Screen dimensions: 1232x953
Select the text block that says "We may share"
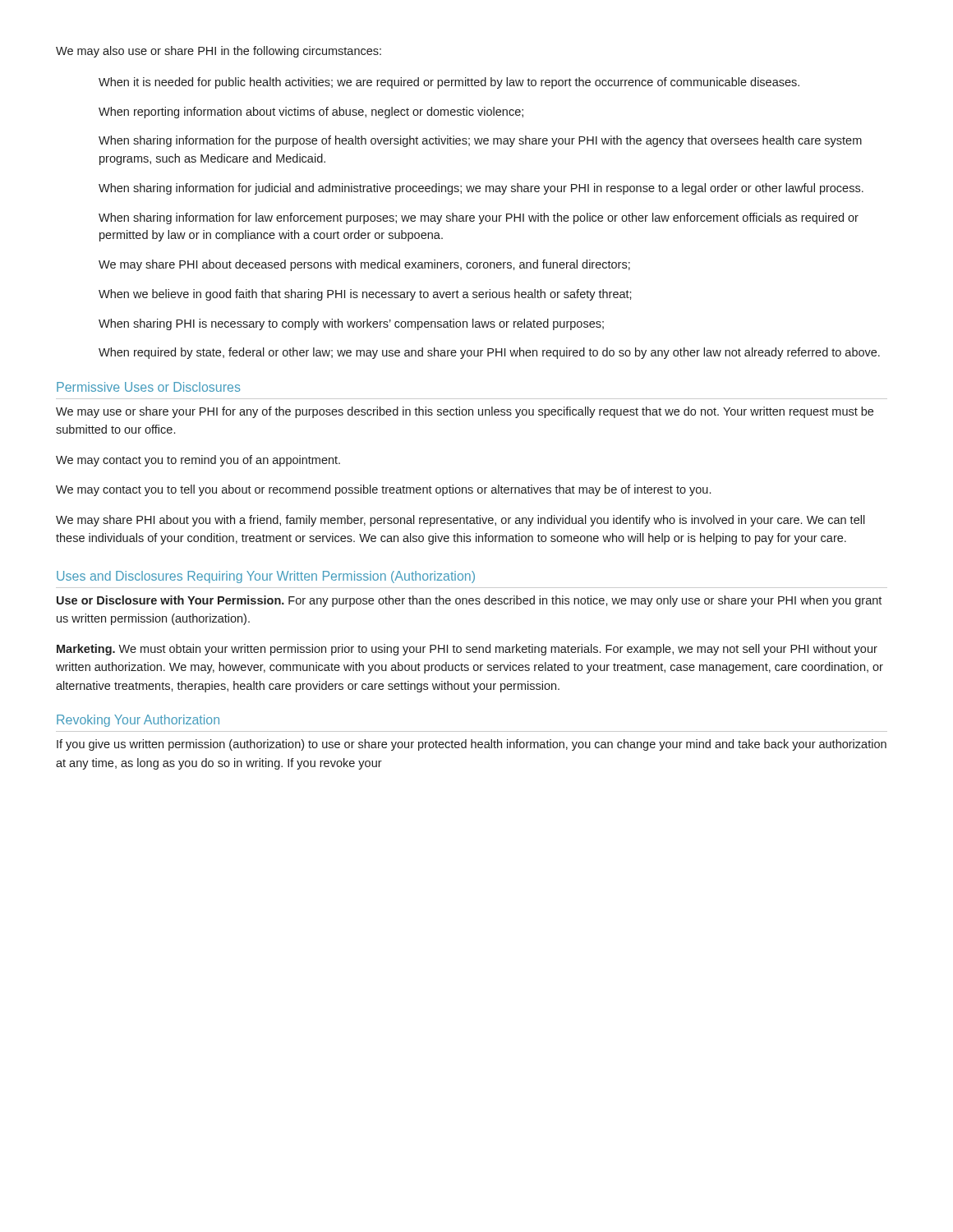(461, 529)
